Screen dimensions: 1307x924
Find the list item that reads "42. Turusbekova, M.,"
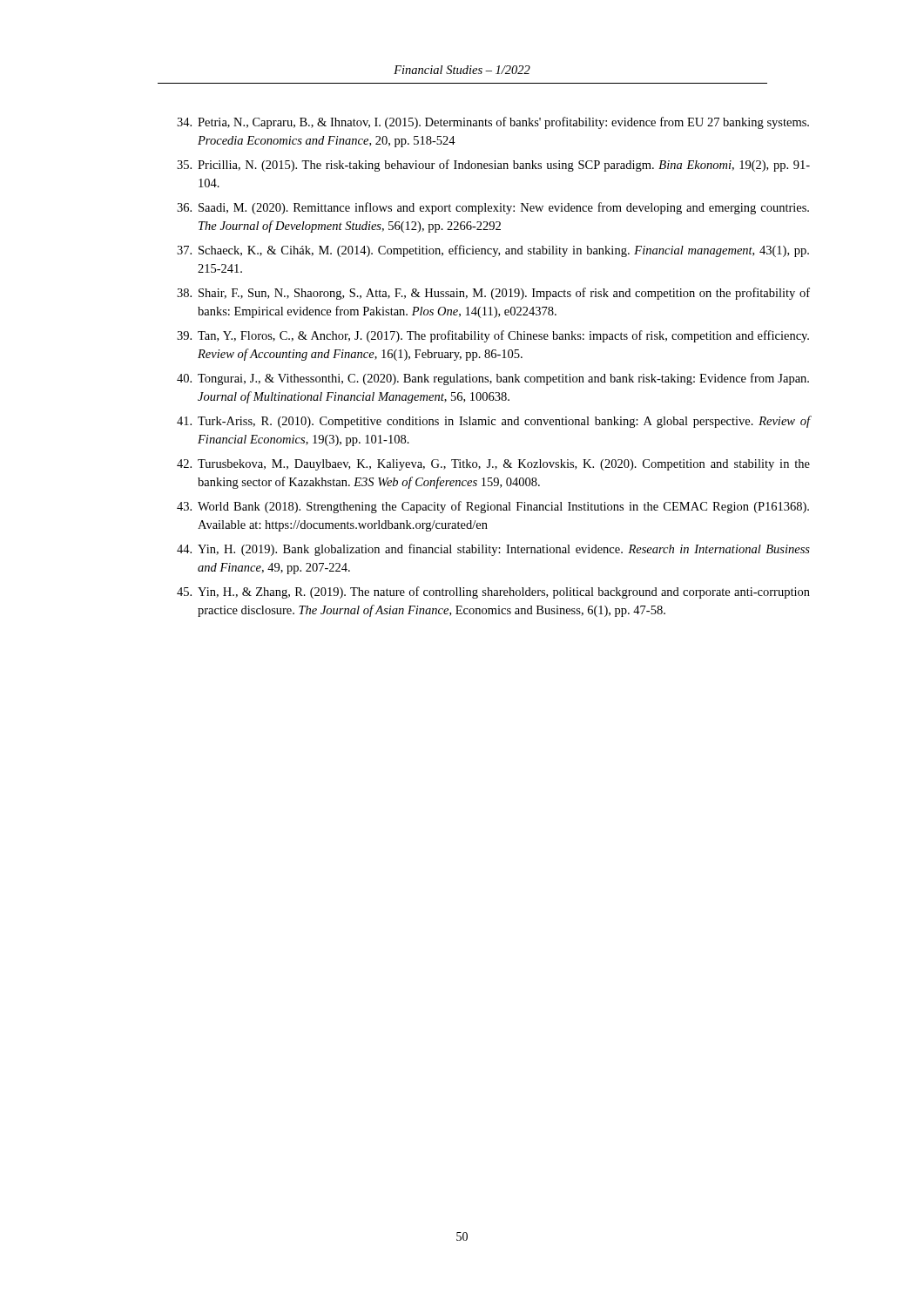486,473
